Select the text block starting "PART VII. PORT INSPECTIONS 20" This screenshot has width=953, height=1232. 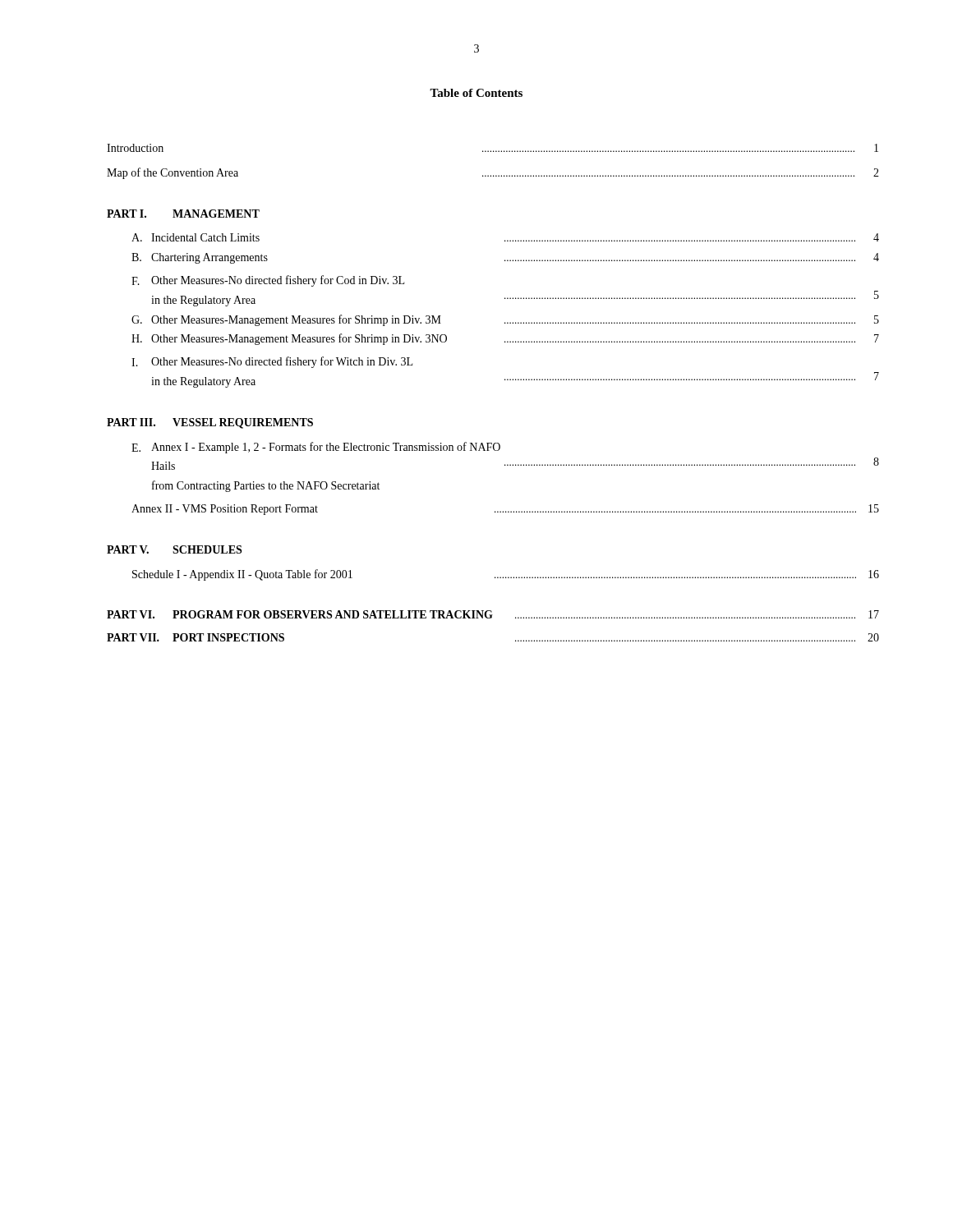[123, 637]
